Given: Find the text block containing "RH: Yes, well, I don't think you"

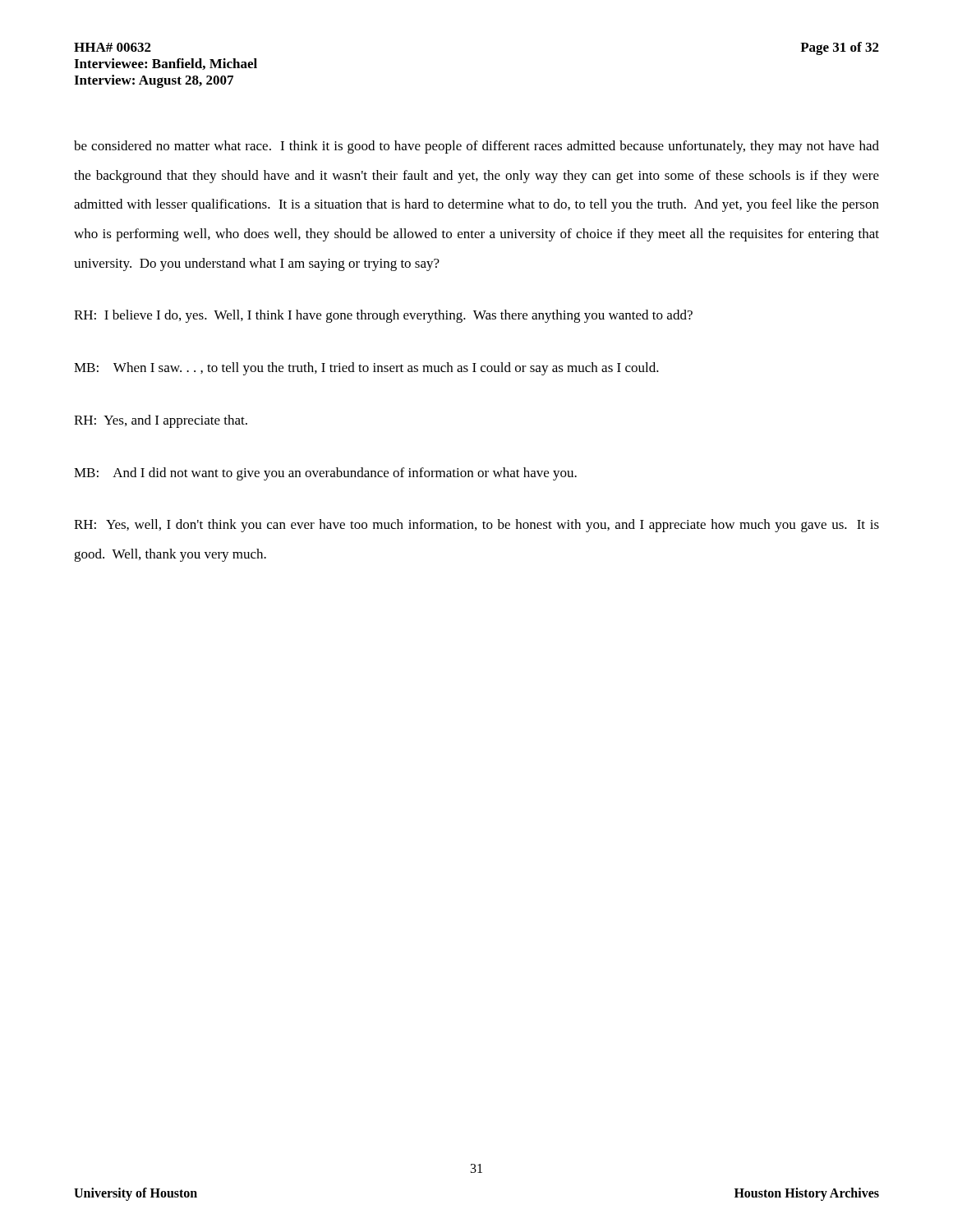Looking at the screenshot, I should point(476,539).
